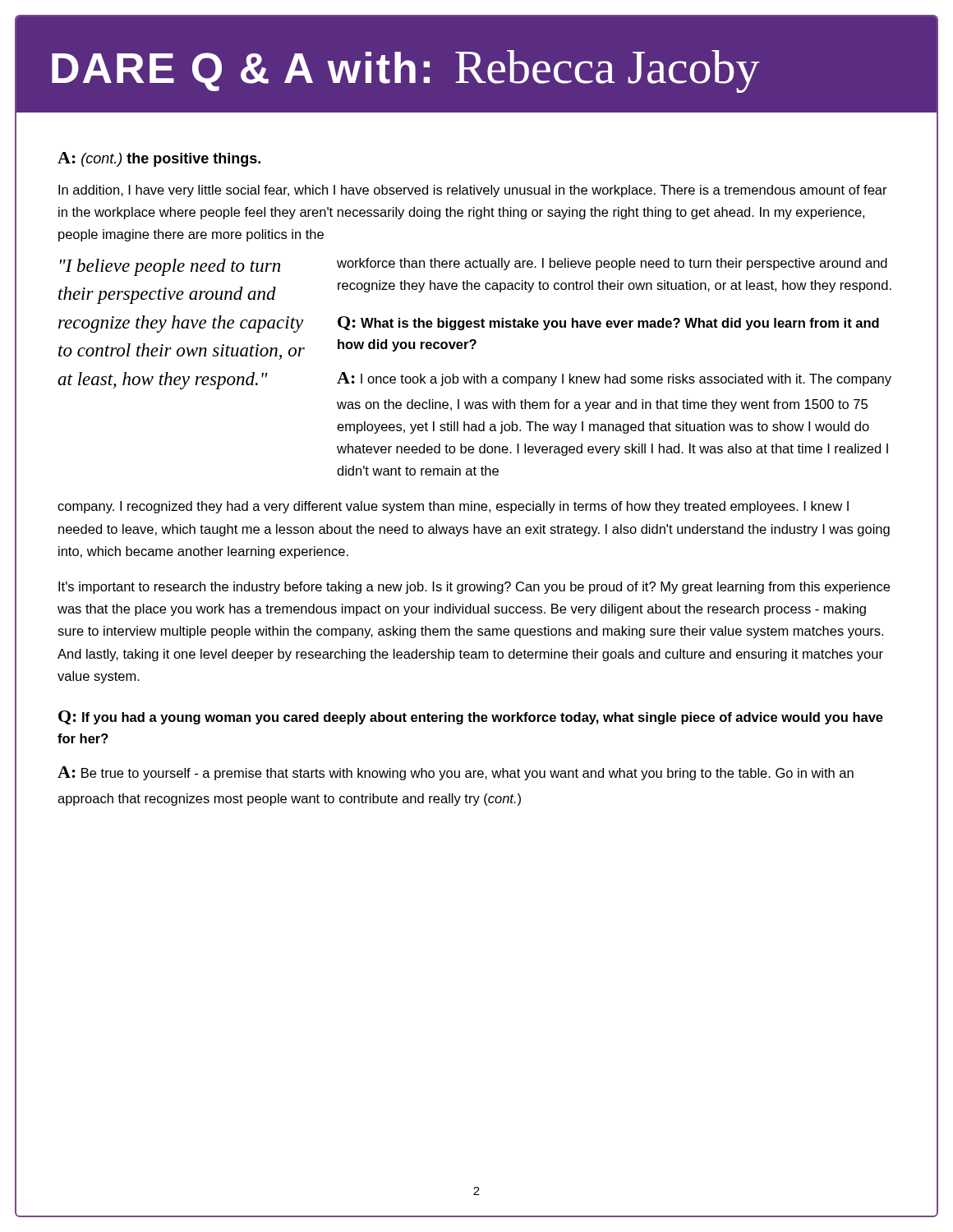Select the text block that says "In addition, I have very"
The width and height of the screenshot is (953, 1232).
[472, 212]
